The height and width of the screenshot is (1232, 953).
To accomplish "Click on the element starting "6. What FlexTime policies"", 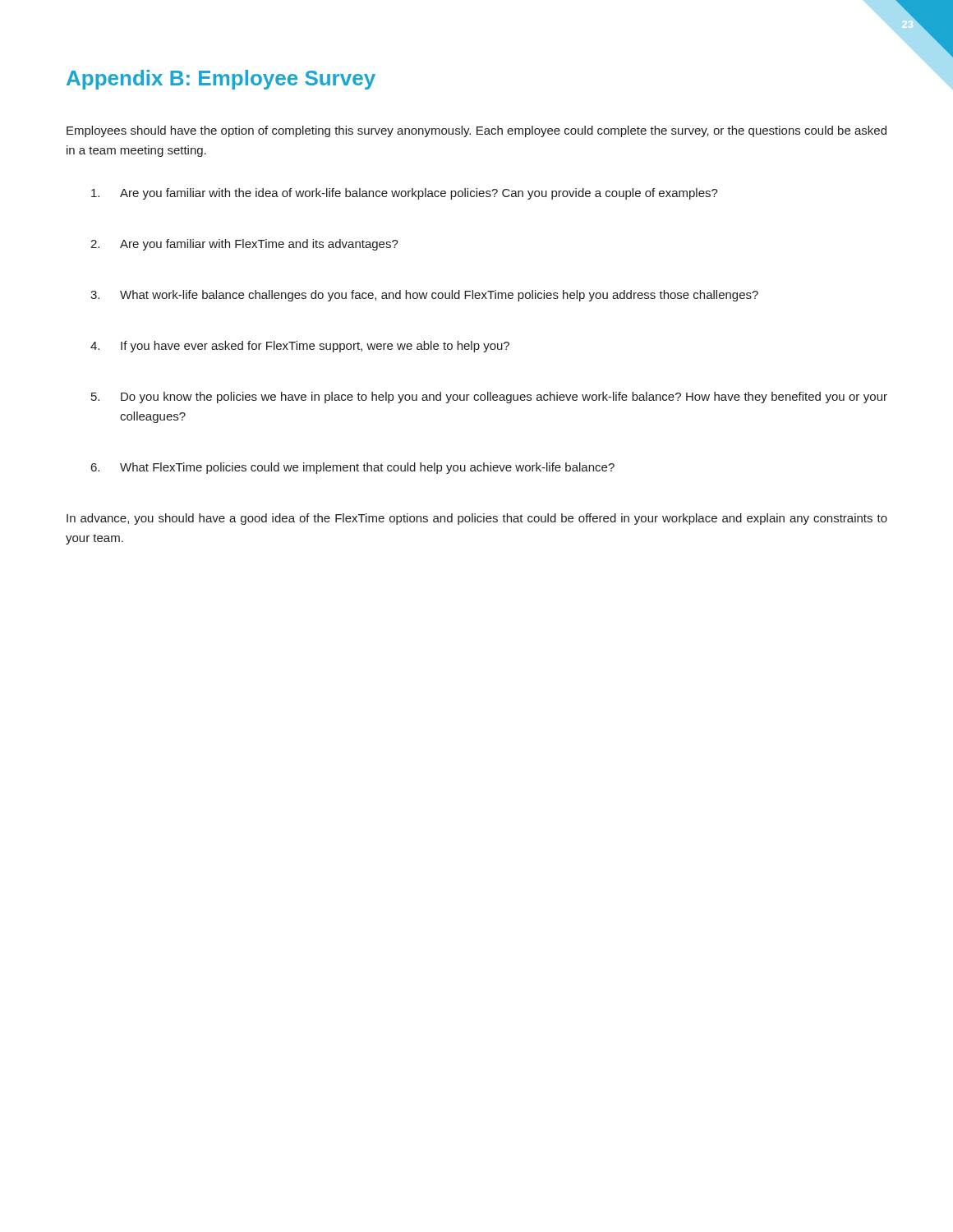I will click(x=489, y=467).
